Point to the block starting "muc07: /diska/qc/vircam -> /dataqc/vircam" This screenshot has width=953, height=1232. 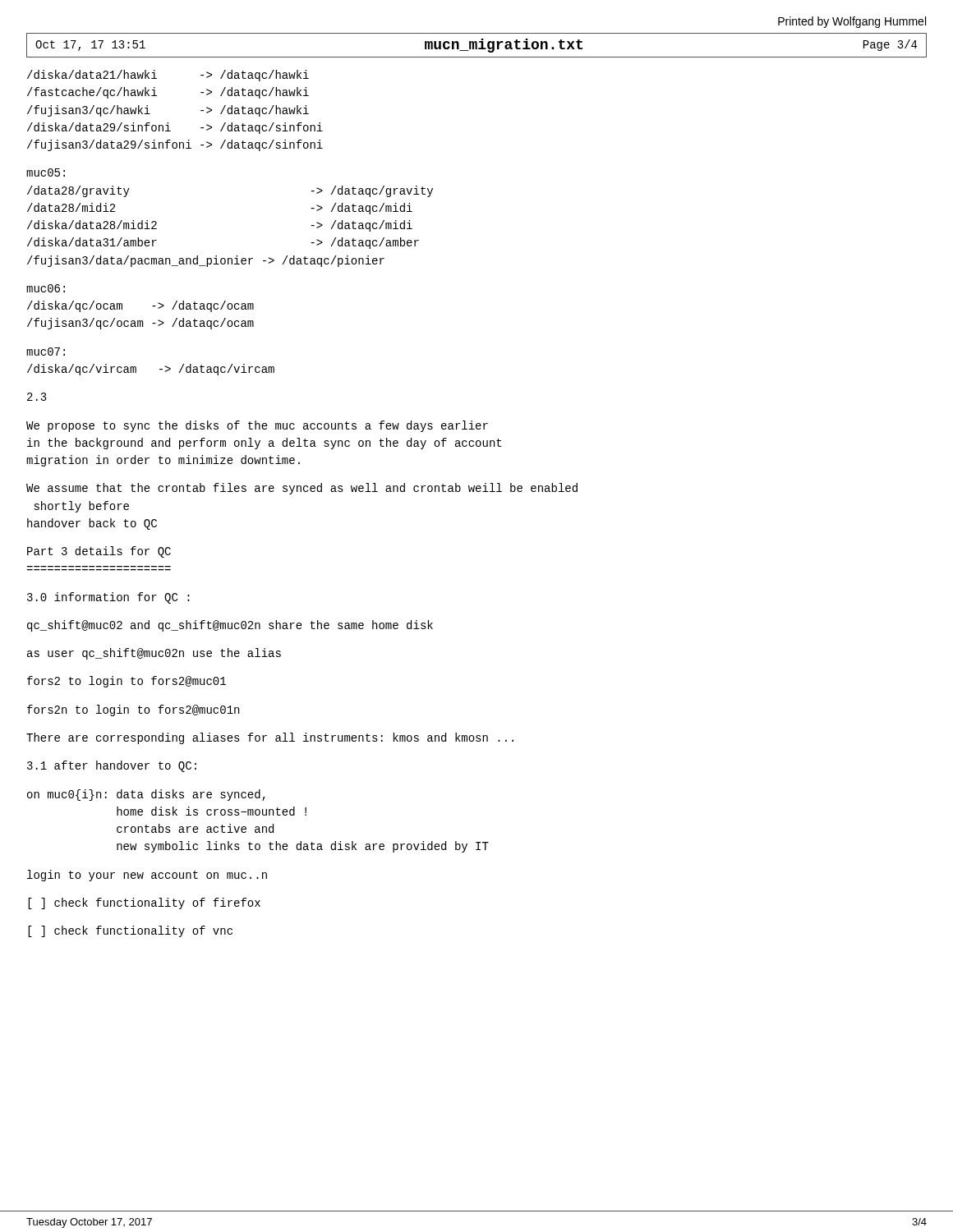click(151, 361)
